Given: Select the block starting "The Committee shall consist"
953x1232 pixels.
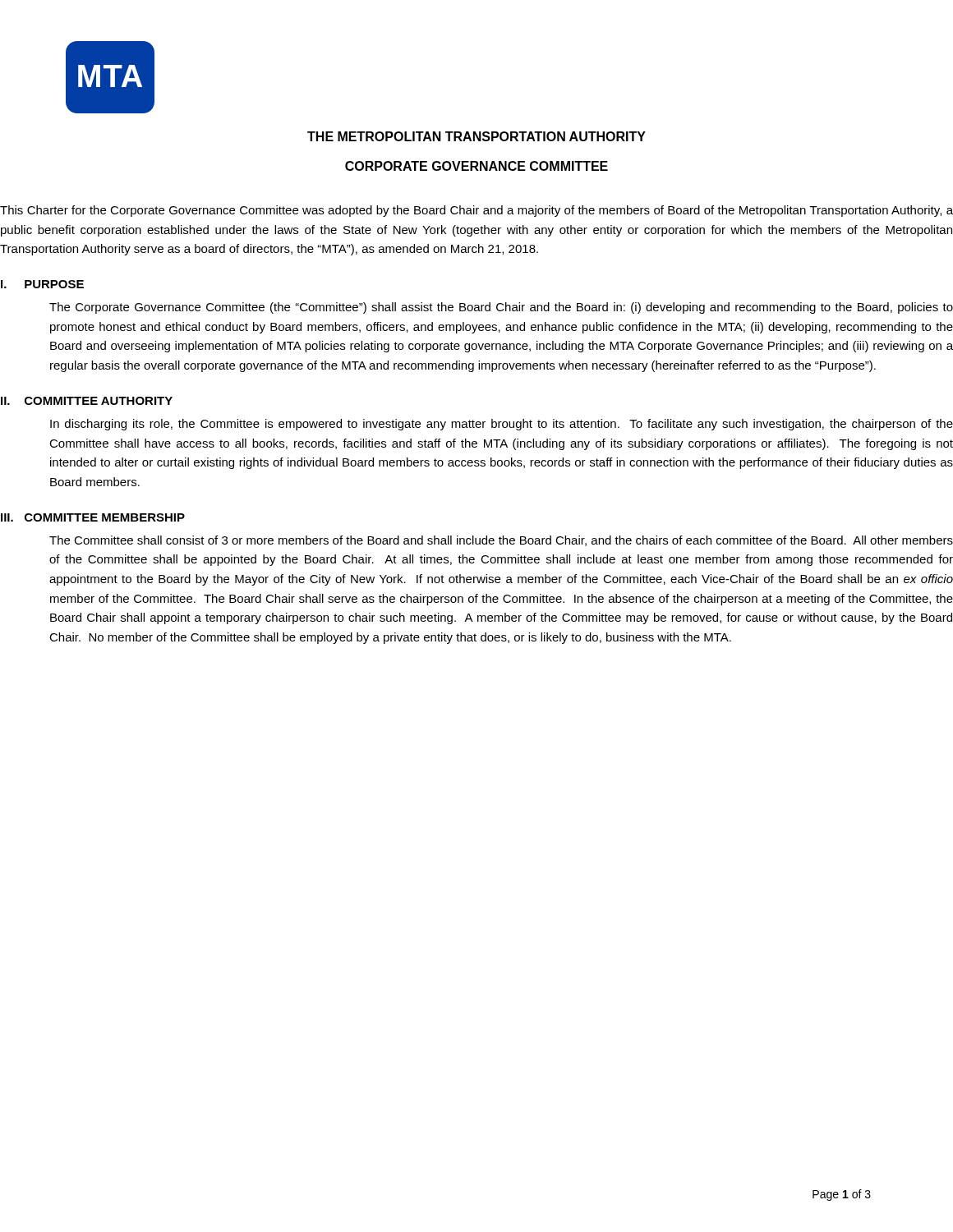Looking at the screenshot, I should click(501, 588).
